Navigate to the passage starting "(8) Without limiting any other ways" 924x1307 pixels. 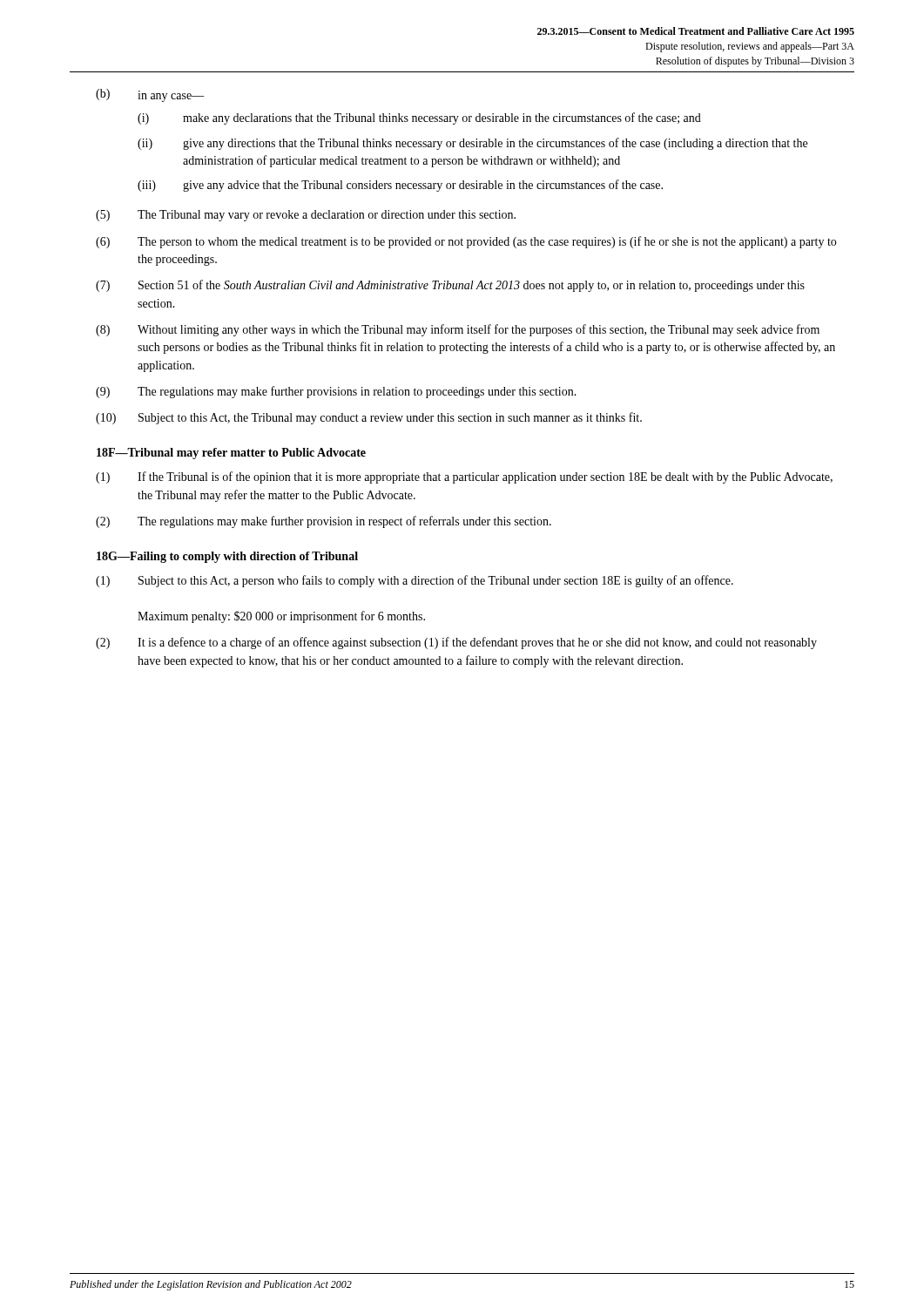point(466,348)
